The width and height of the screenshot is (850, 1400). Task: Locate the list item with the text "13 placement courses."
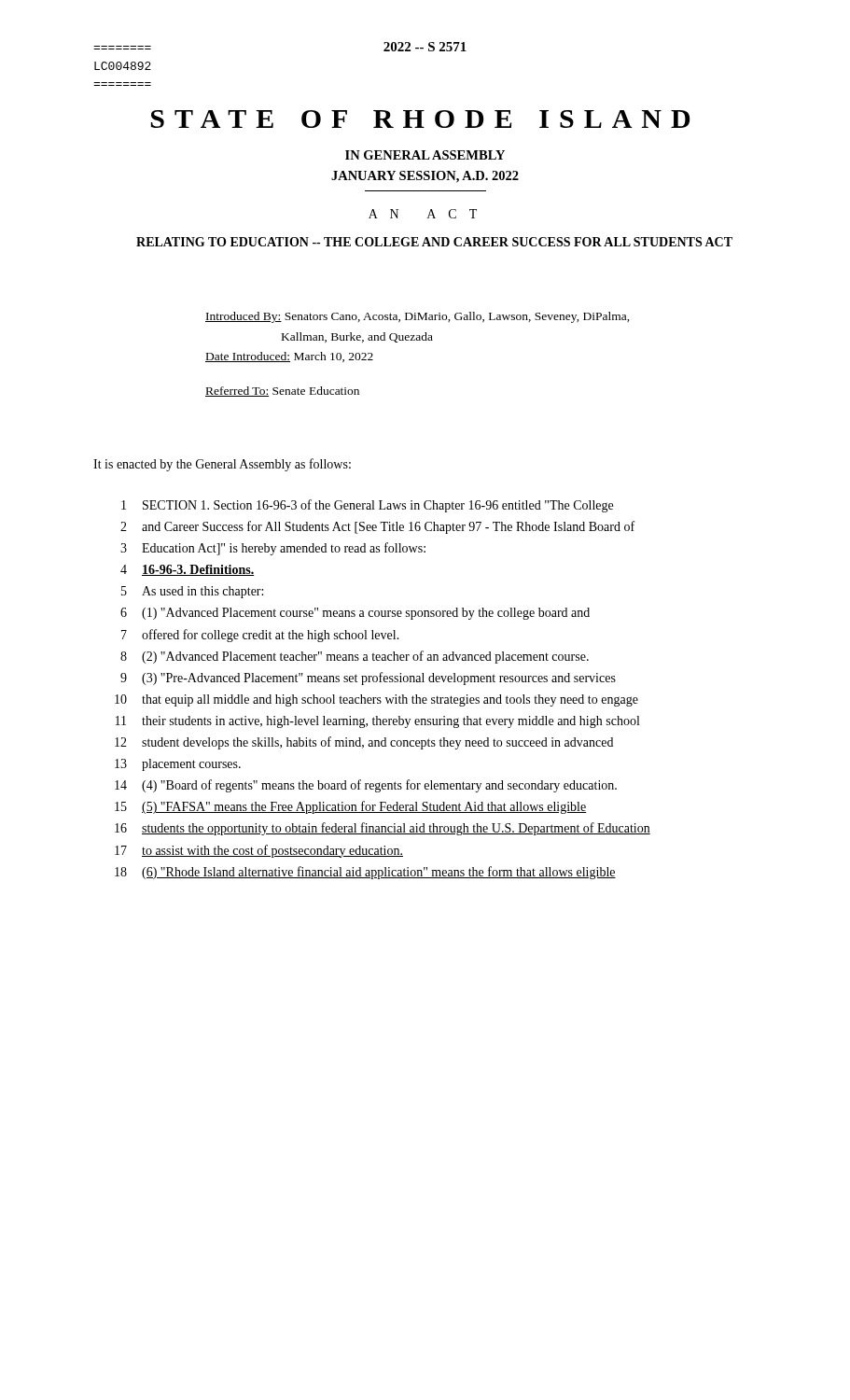178,765
